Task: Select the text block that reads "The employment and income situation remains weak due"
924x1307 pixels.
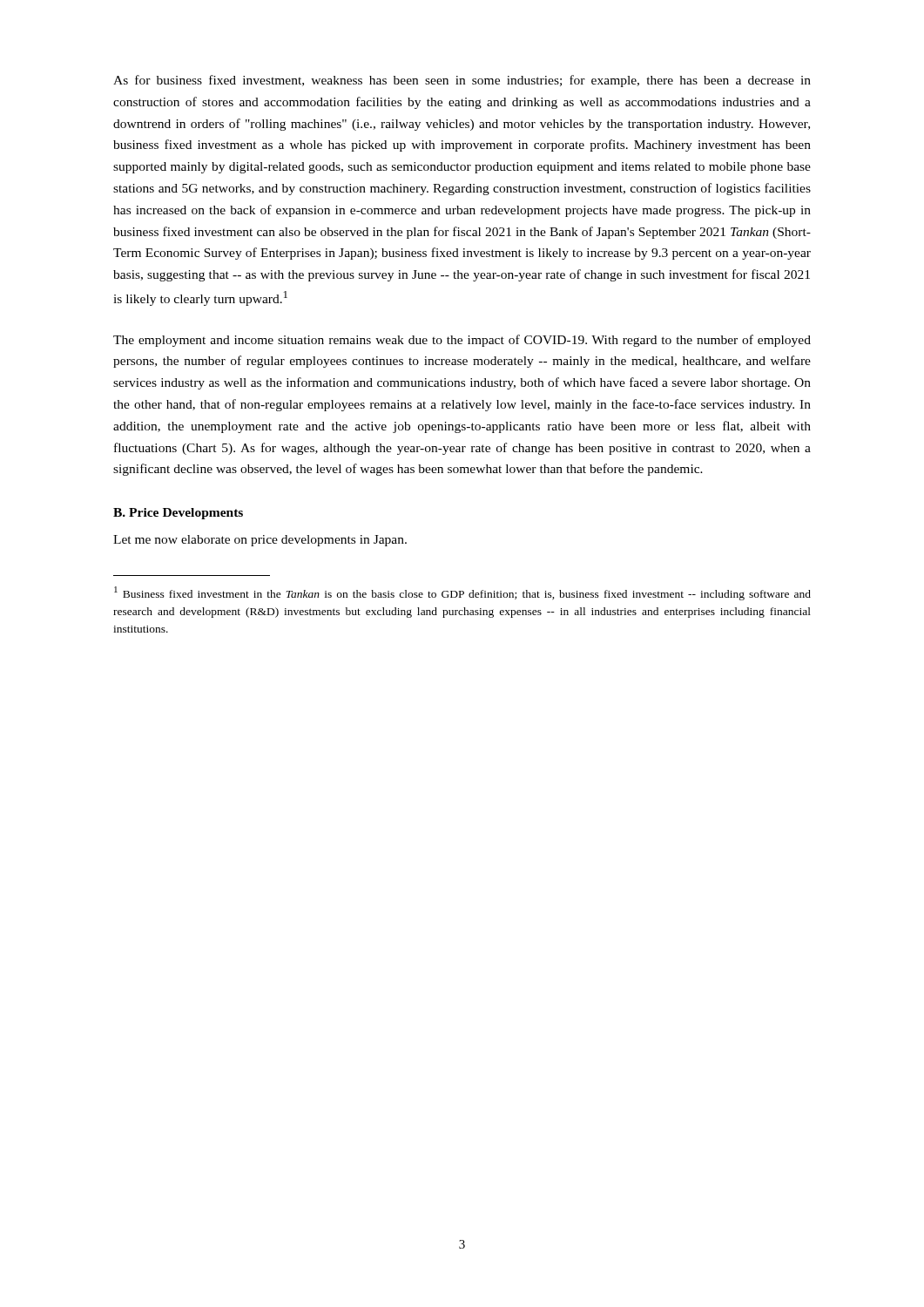Action: tap(462, 404)
